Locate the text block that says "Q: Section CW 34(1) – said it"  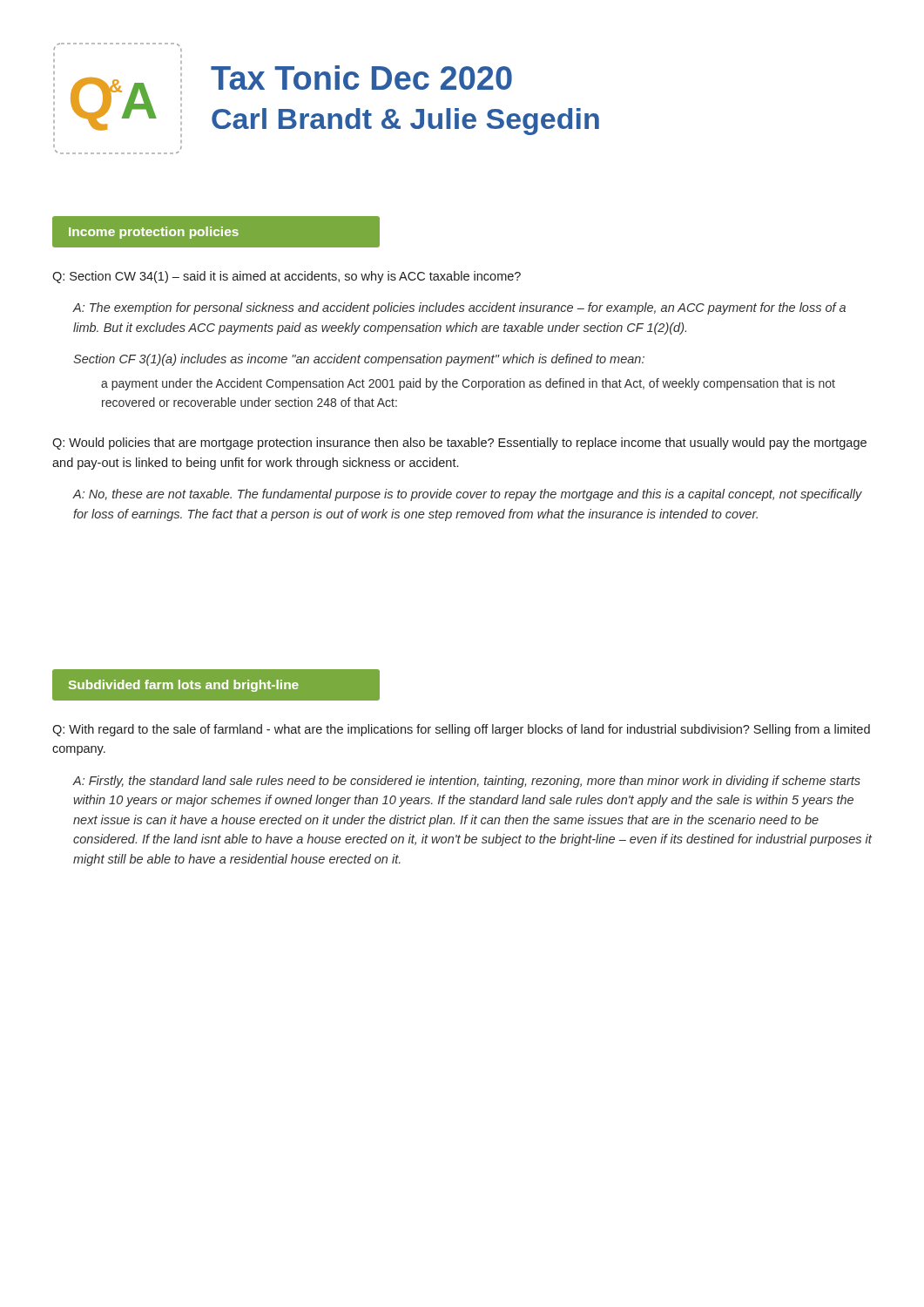[x=287, y=276]
